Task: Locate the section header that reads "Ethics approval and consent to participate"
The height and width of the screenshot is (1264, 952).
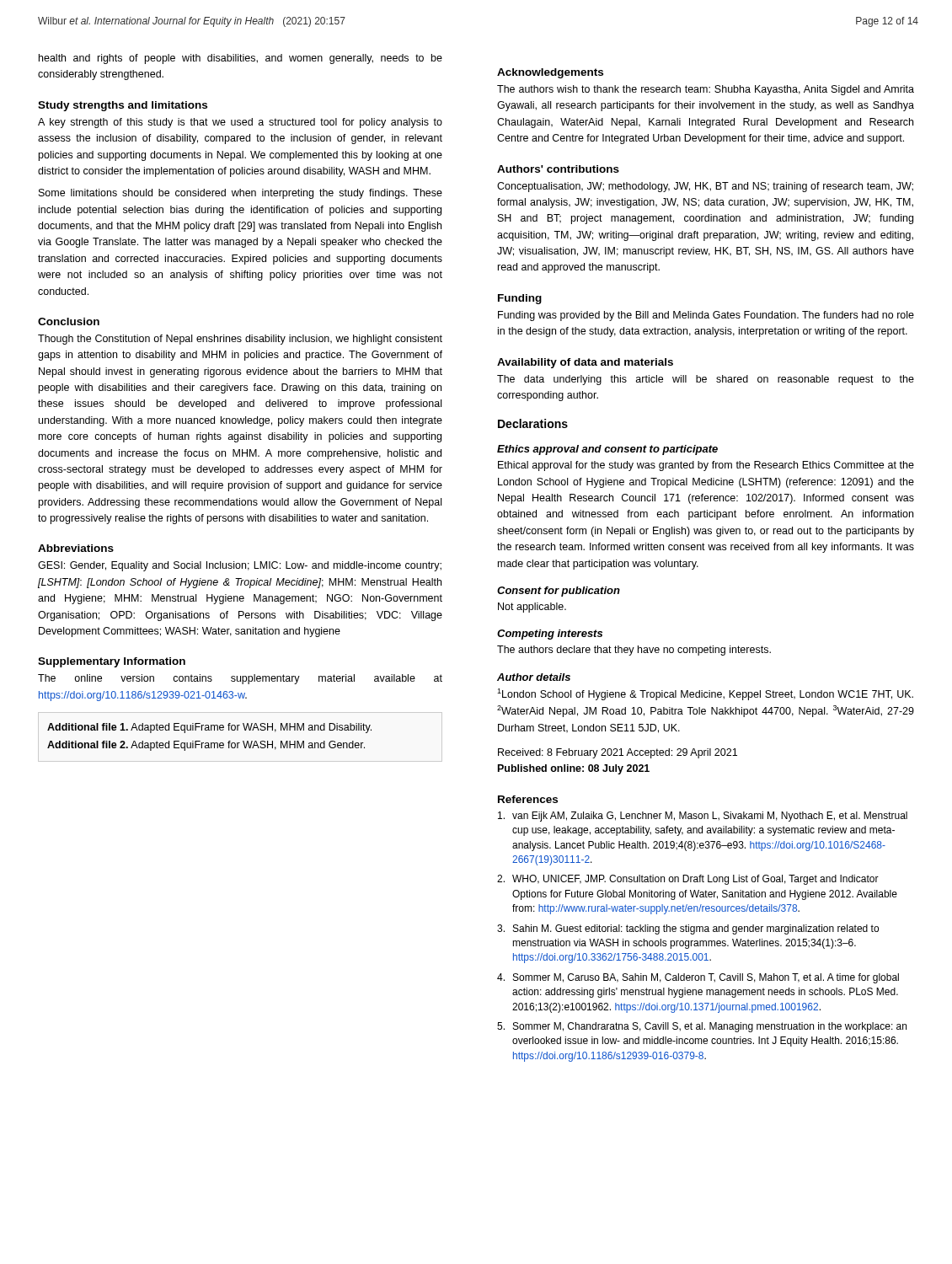Action: pos(608,449)
